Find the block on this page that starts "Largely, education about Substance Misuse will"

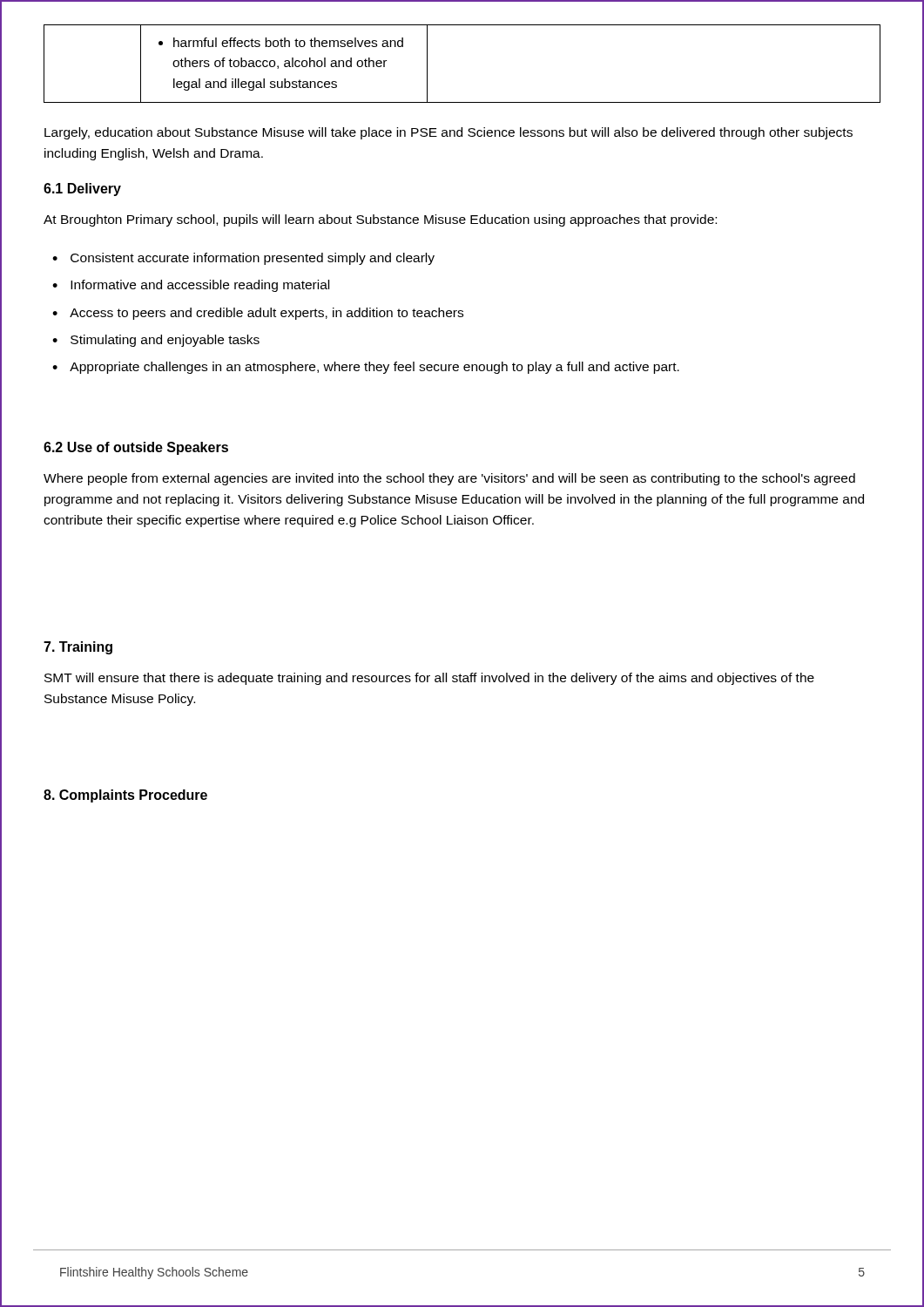click(x=462, y=143)
